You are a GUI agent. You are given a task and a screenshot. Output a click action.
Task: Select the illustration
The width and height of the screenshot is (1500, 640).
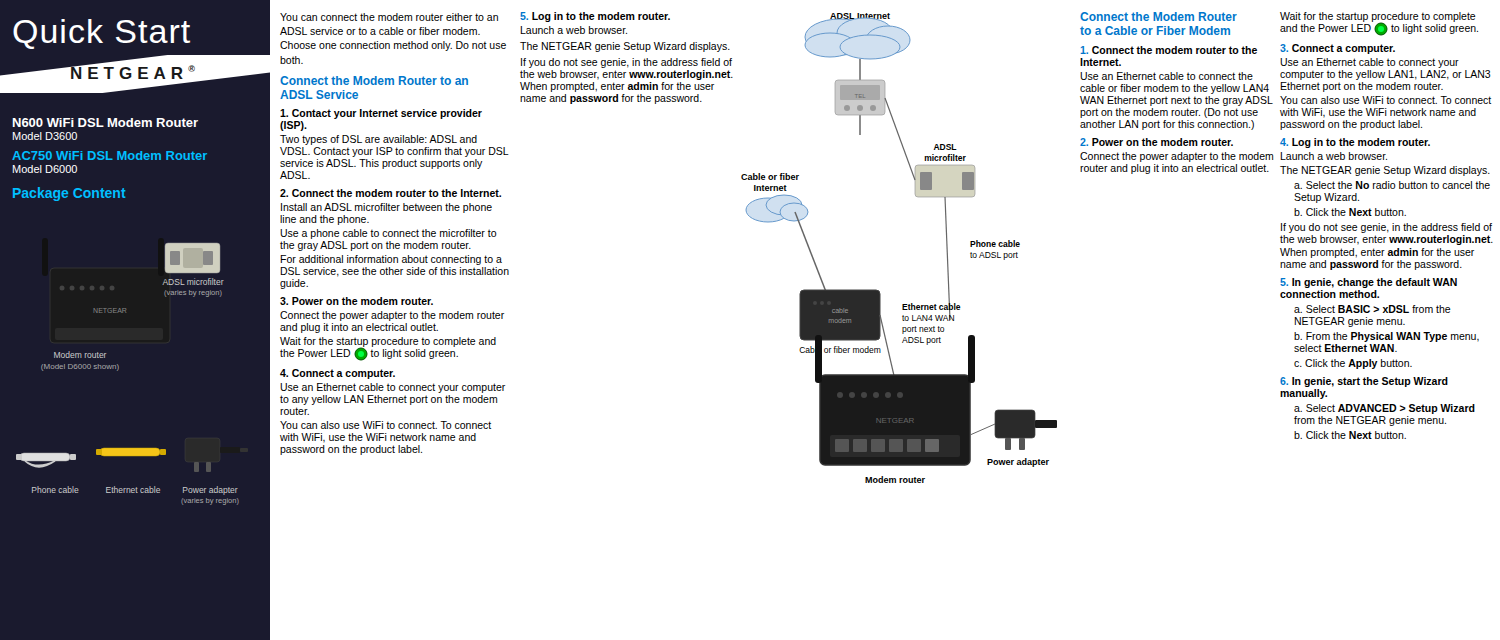tap(135, 428)
